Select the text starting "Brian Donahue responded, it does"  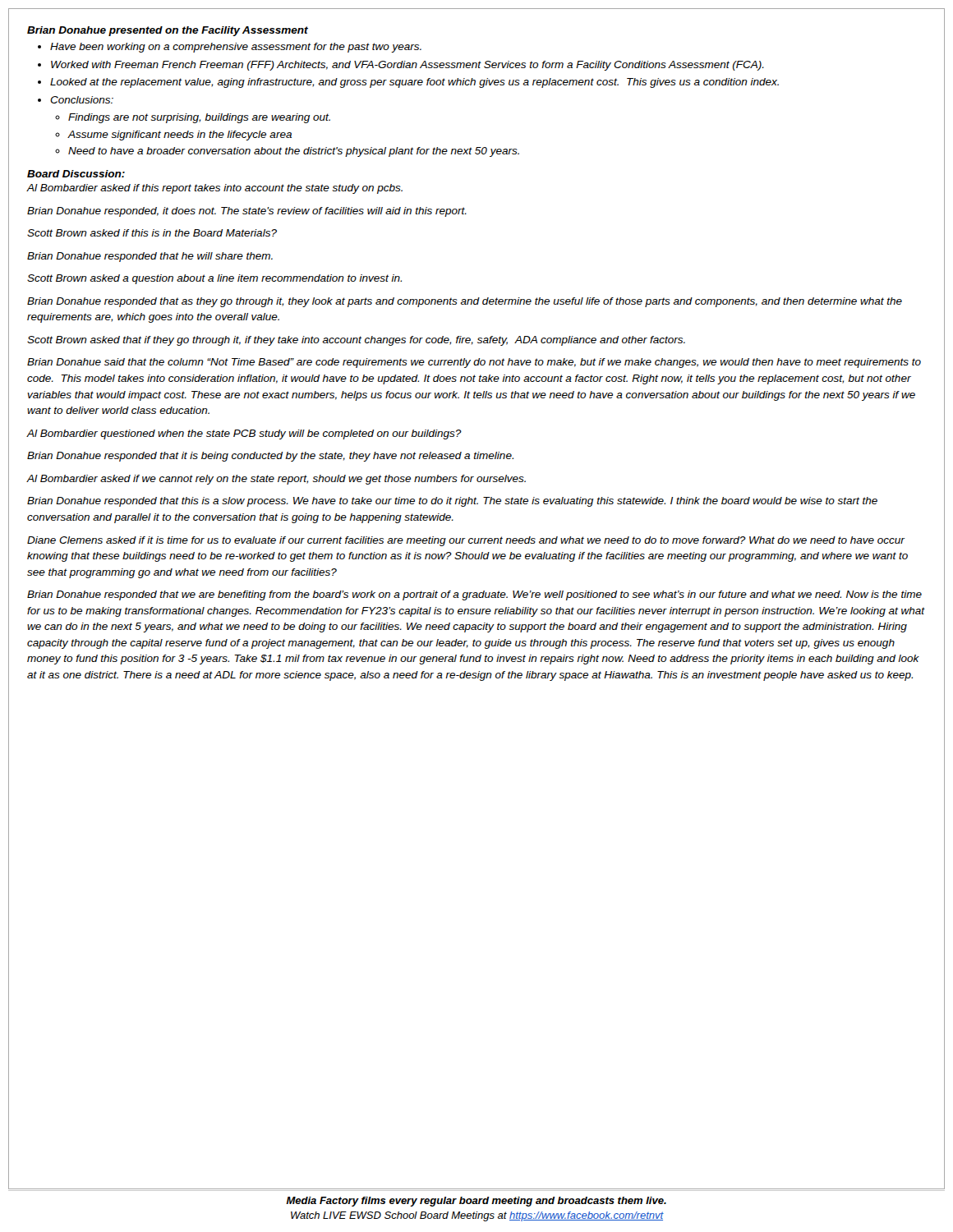(x=476, y=210)
